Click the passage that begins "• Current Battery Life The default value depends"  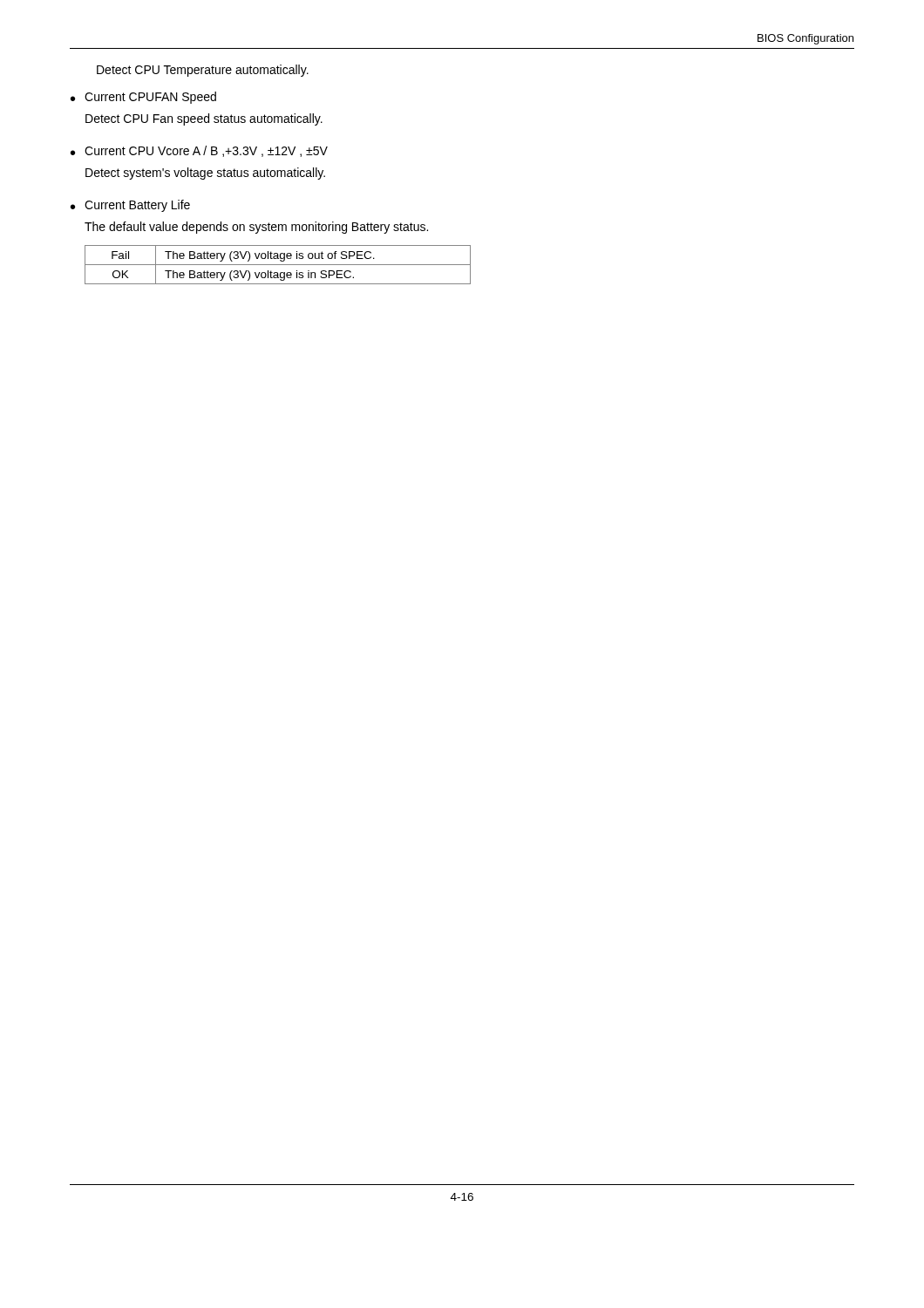click(x=462, y=240)
